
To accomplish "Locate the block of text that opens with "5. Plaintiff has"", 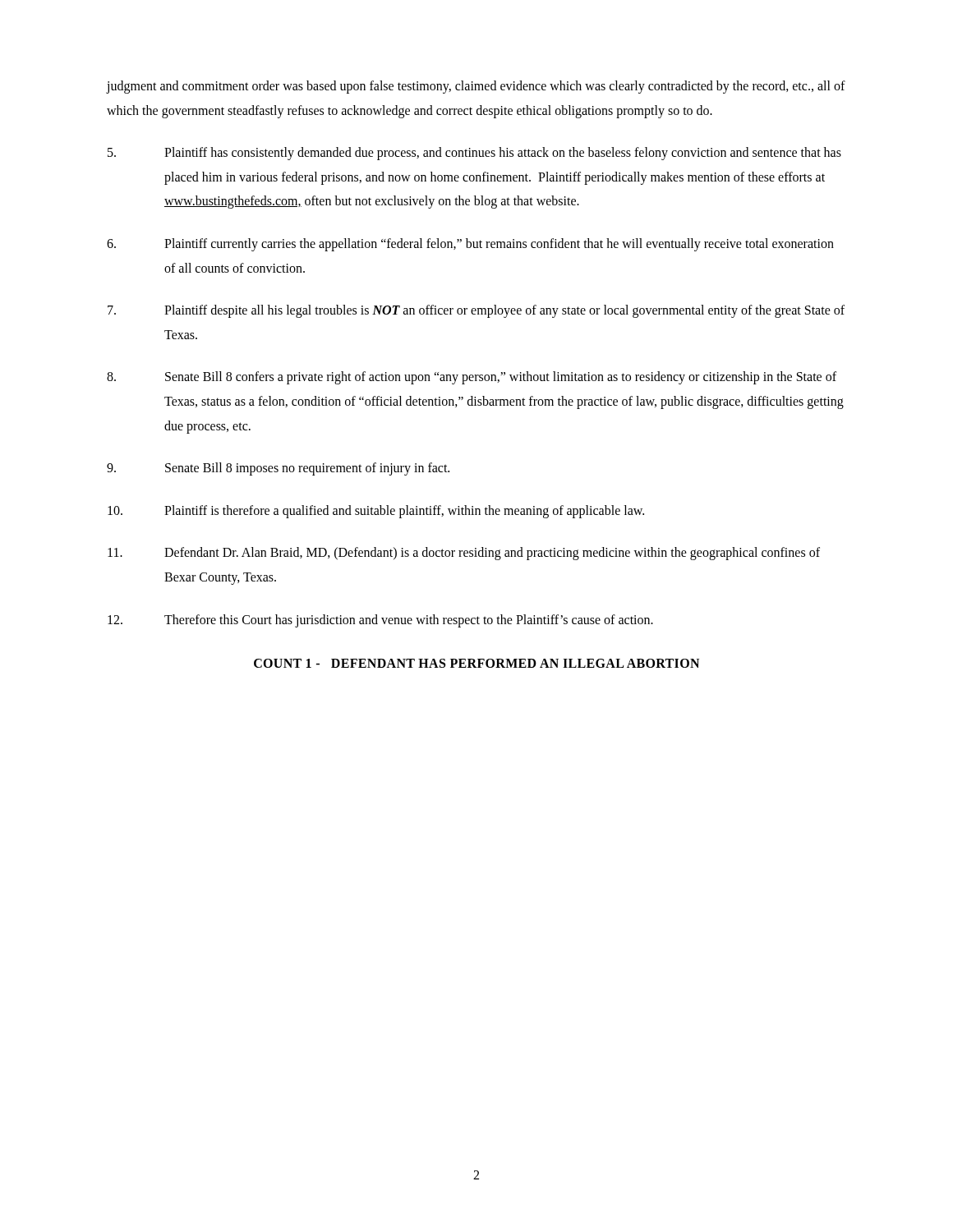I will click(x=476, y=177).
